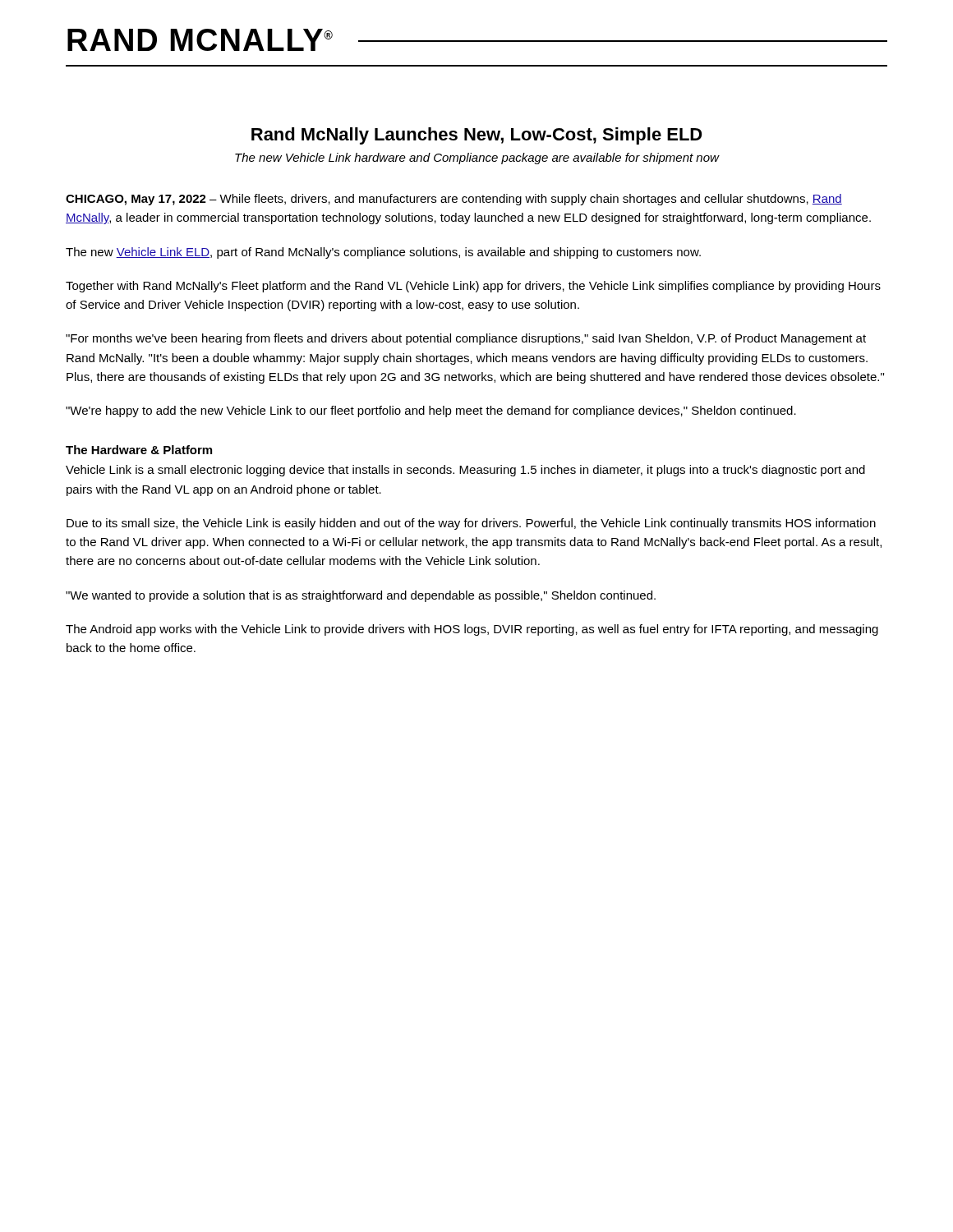Select the text block with the text "Together with Rand McNally's Fleet platform and the"
The width and height of the screenshot is (953, 1232).
[473, 295]
